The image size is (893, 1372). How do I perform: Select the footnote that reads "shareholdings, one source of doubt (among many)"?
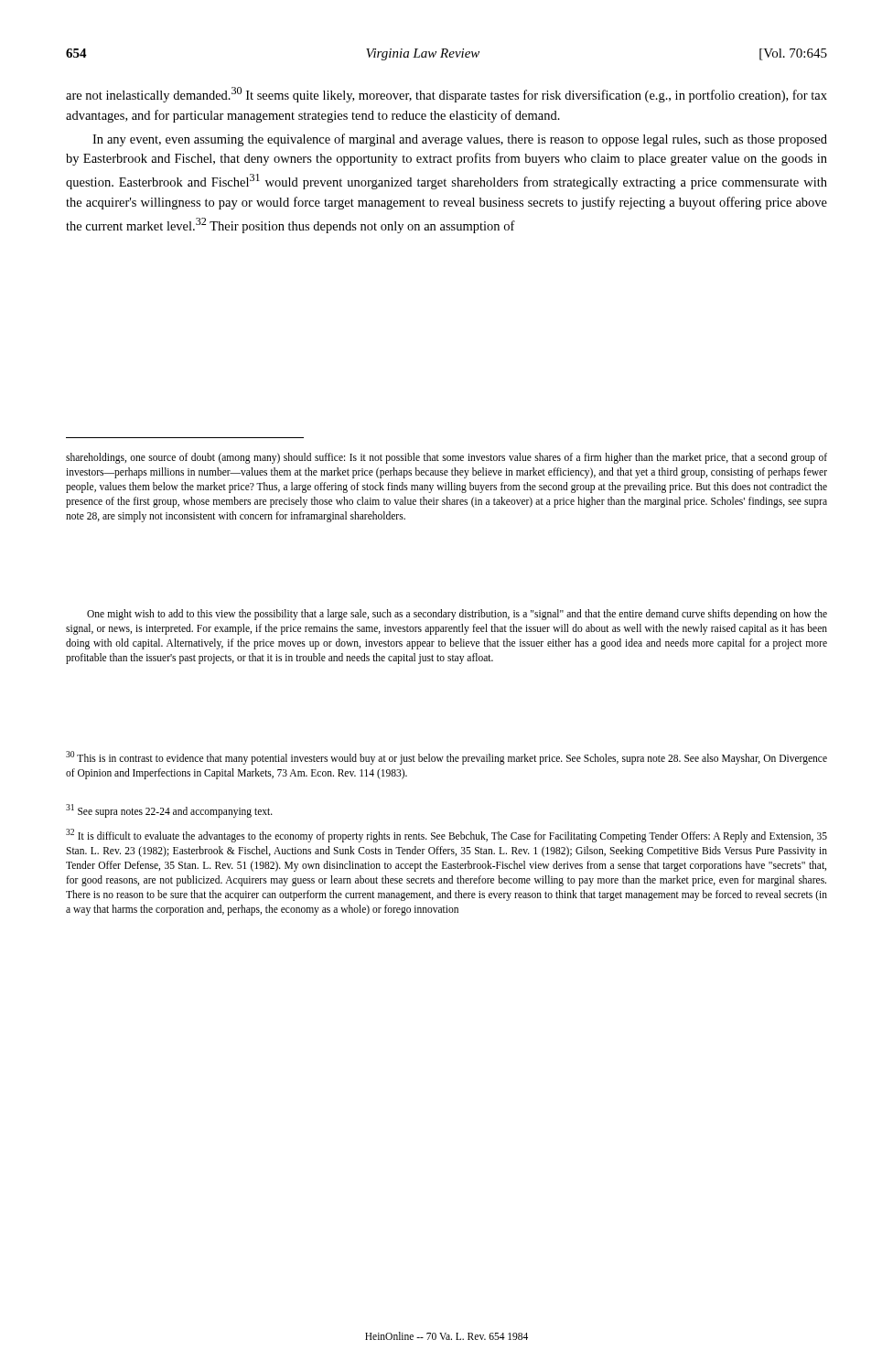(x=446, y=487)
